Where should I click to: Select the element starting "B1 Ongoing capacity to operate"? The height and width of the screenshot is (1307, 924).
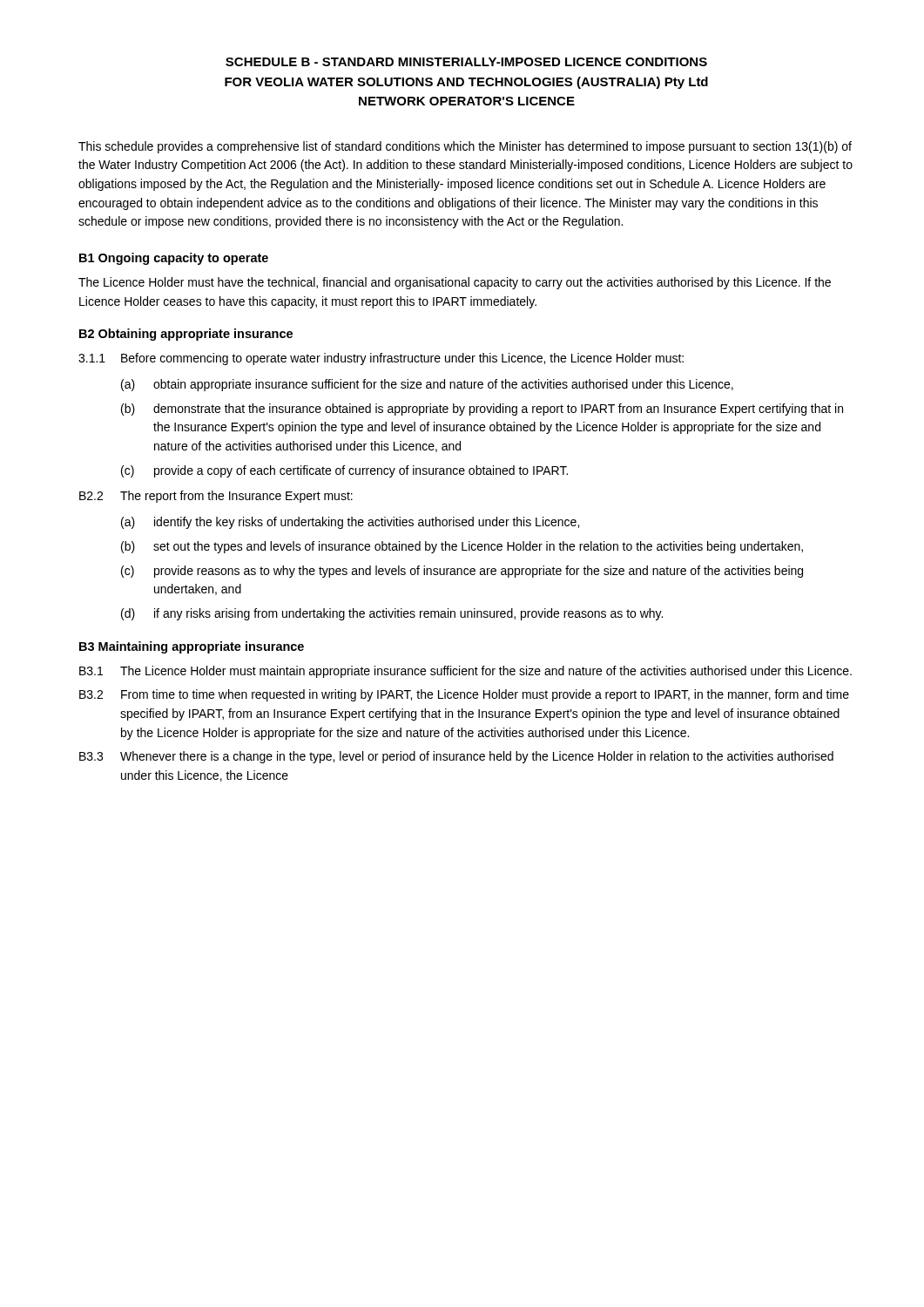173,258
